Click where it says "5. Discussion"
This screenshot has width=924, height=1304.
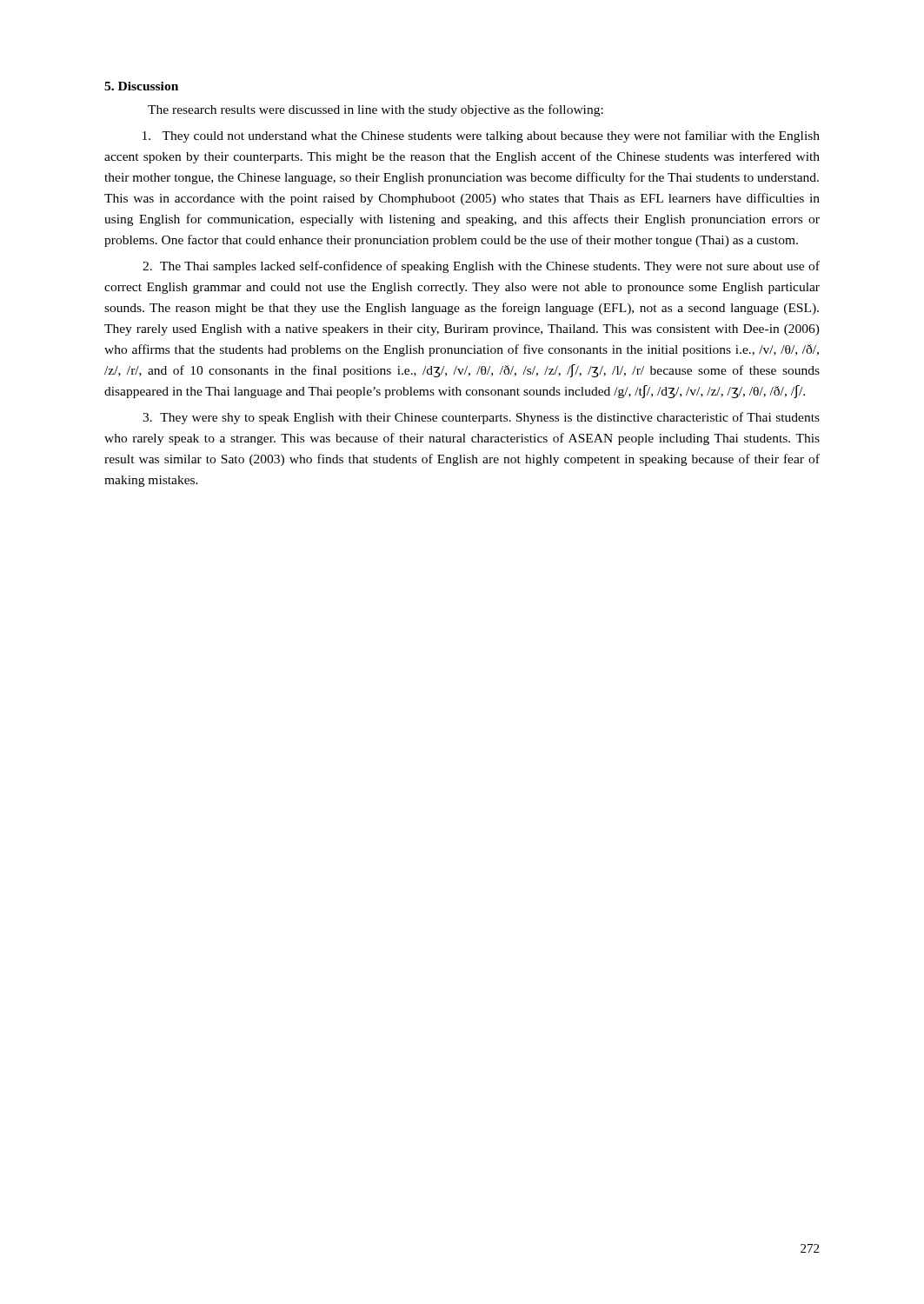click(x=141, y=86)
